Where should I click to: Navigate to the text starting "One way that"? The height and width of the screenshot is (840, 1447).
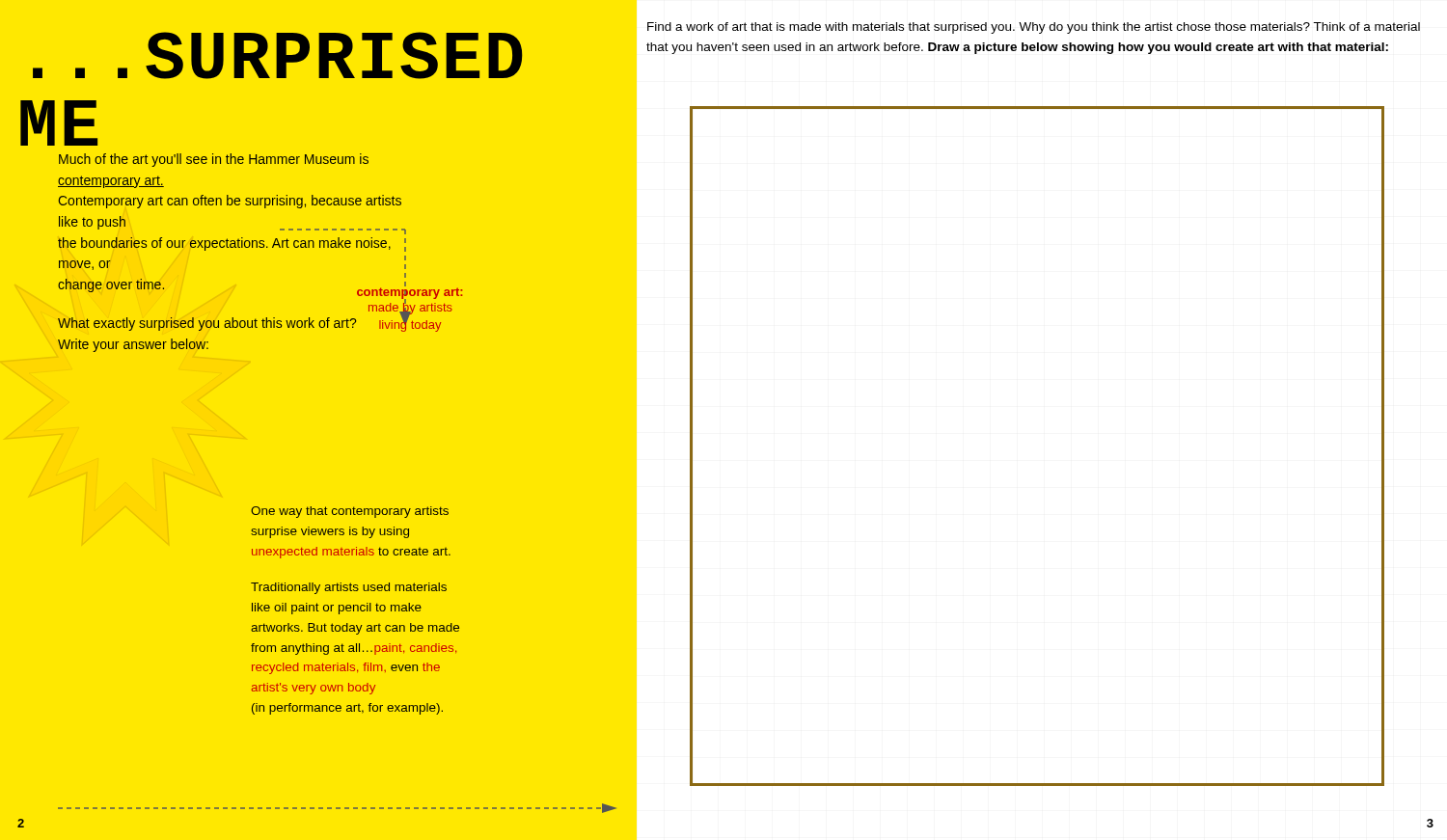pyautogui.click(x=410, y=610)
